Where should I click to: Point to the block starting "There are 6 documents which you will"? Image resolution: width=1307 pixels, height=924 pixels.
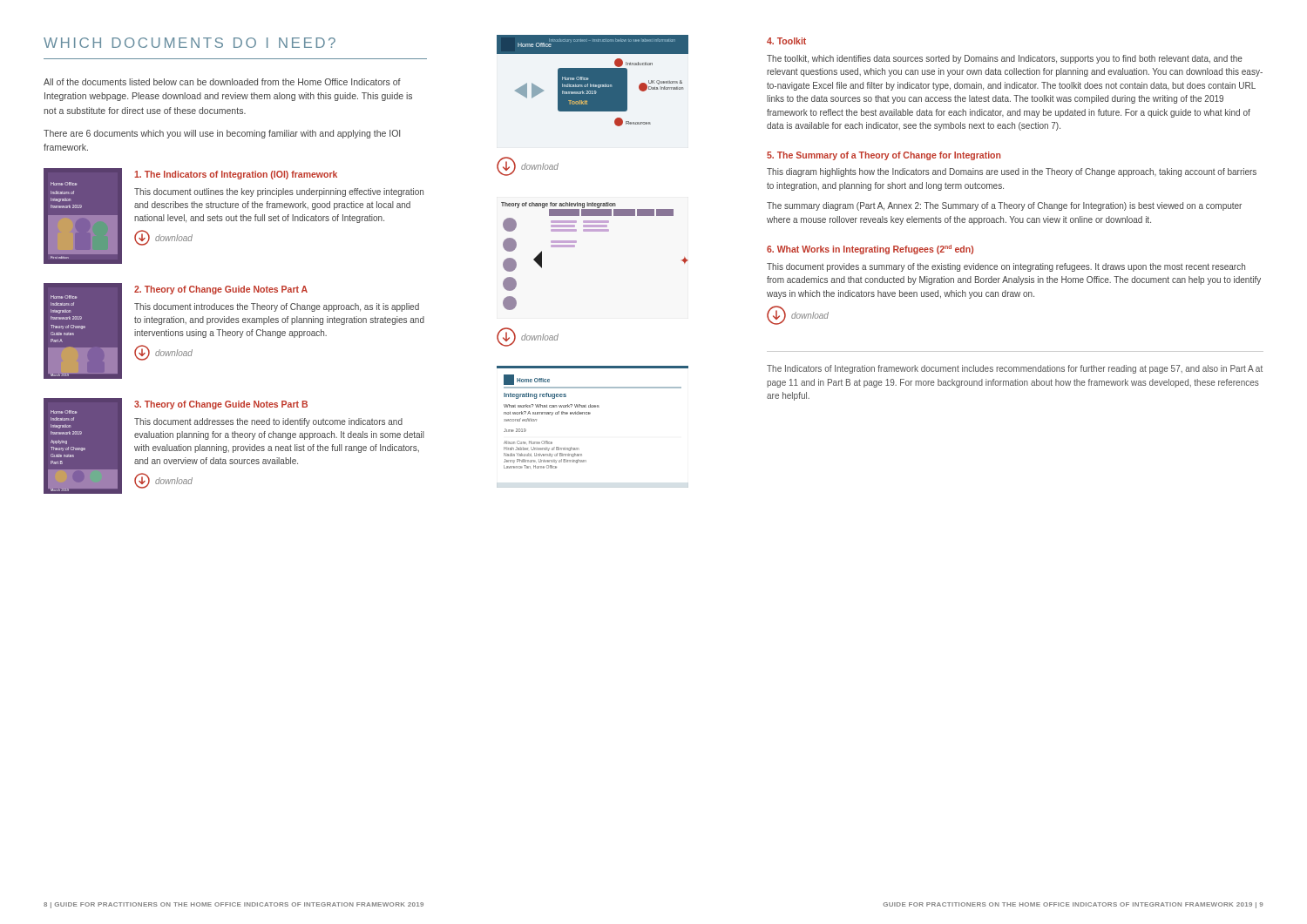(222, 140)
